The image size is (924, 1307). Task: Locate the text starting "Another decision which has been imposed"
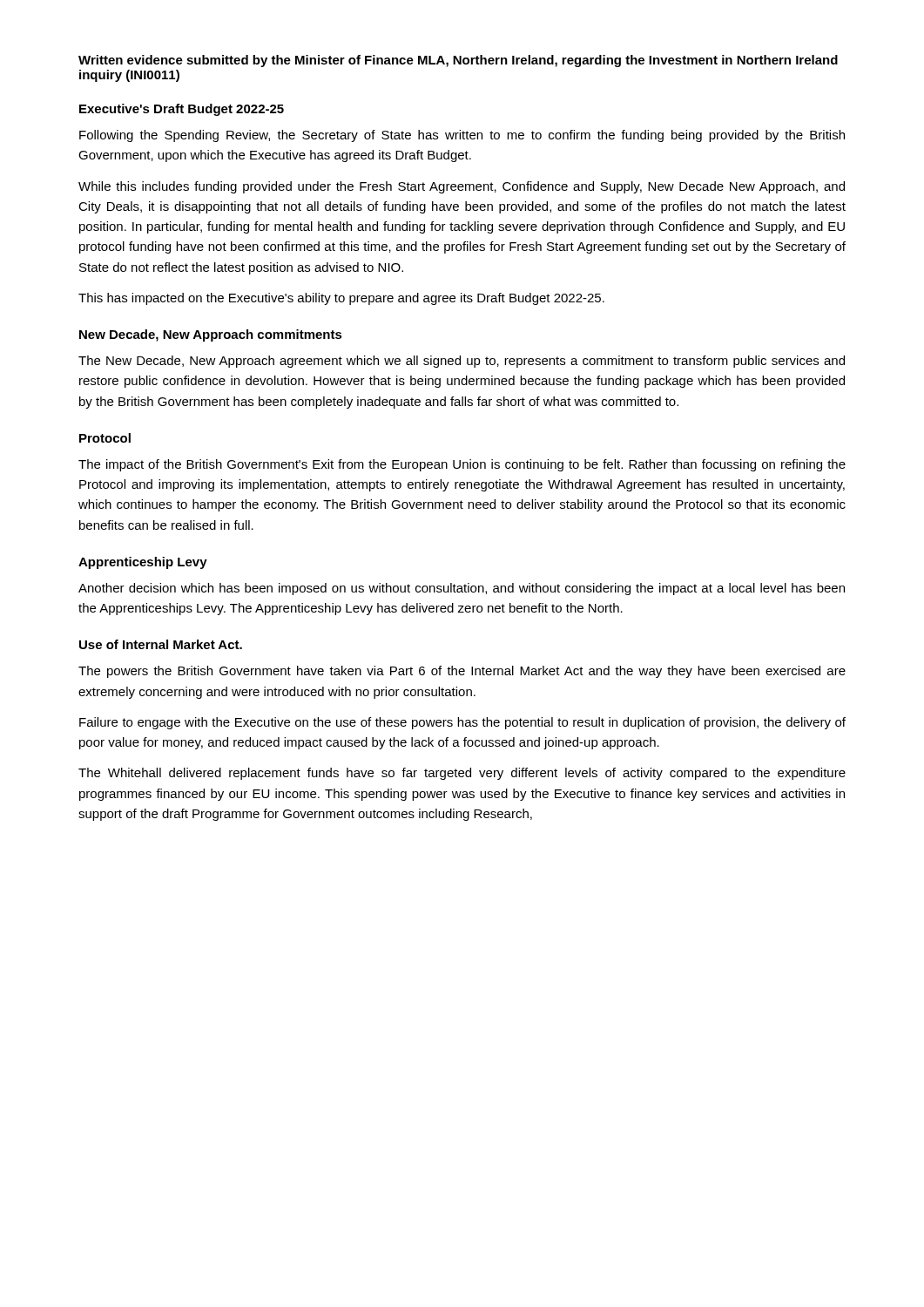click(462, 598)
